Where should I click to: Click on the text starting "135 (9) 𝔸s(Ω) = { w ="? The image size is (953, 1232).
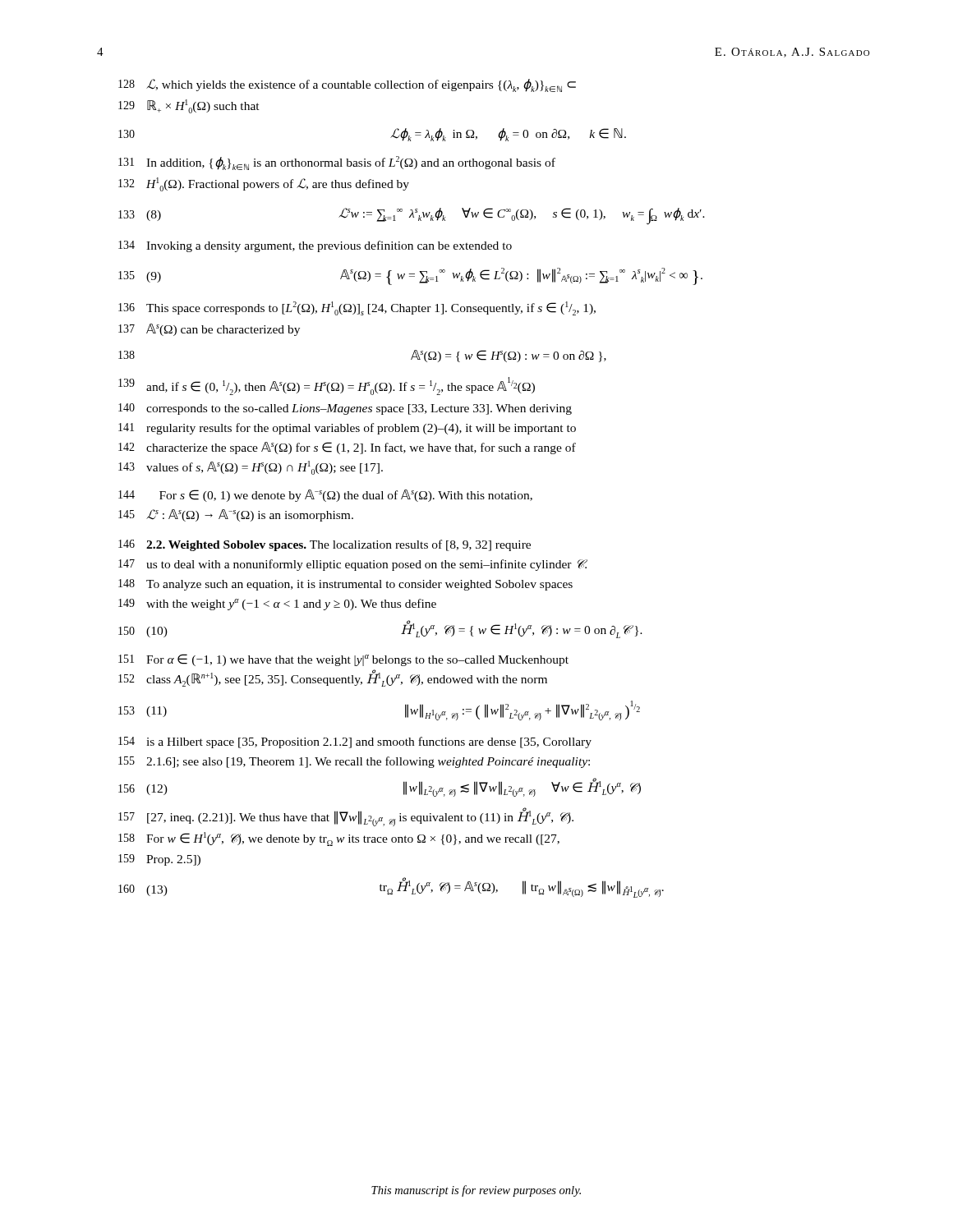[484, 276]
